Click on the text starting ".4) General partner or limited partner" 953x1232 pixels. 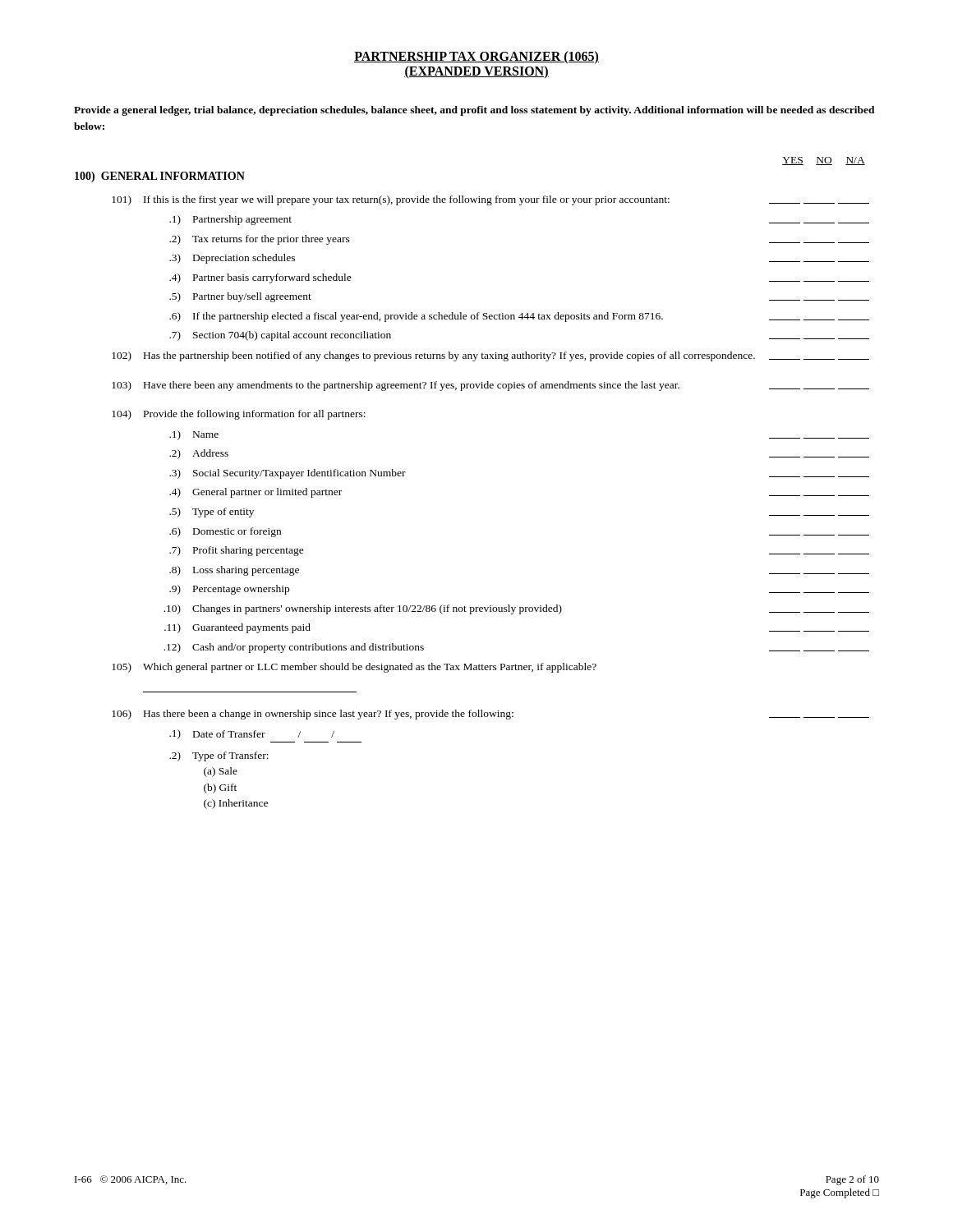tap(266, 492)
